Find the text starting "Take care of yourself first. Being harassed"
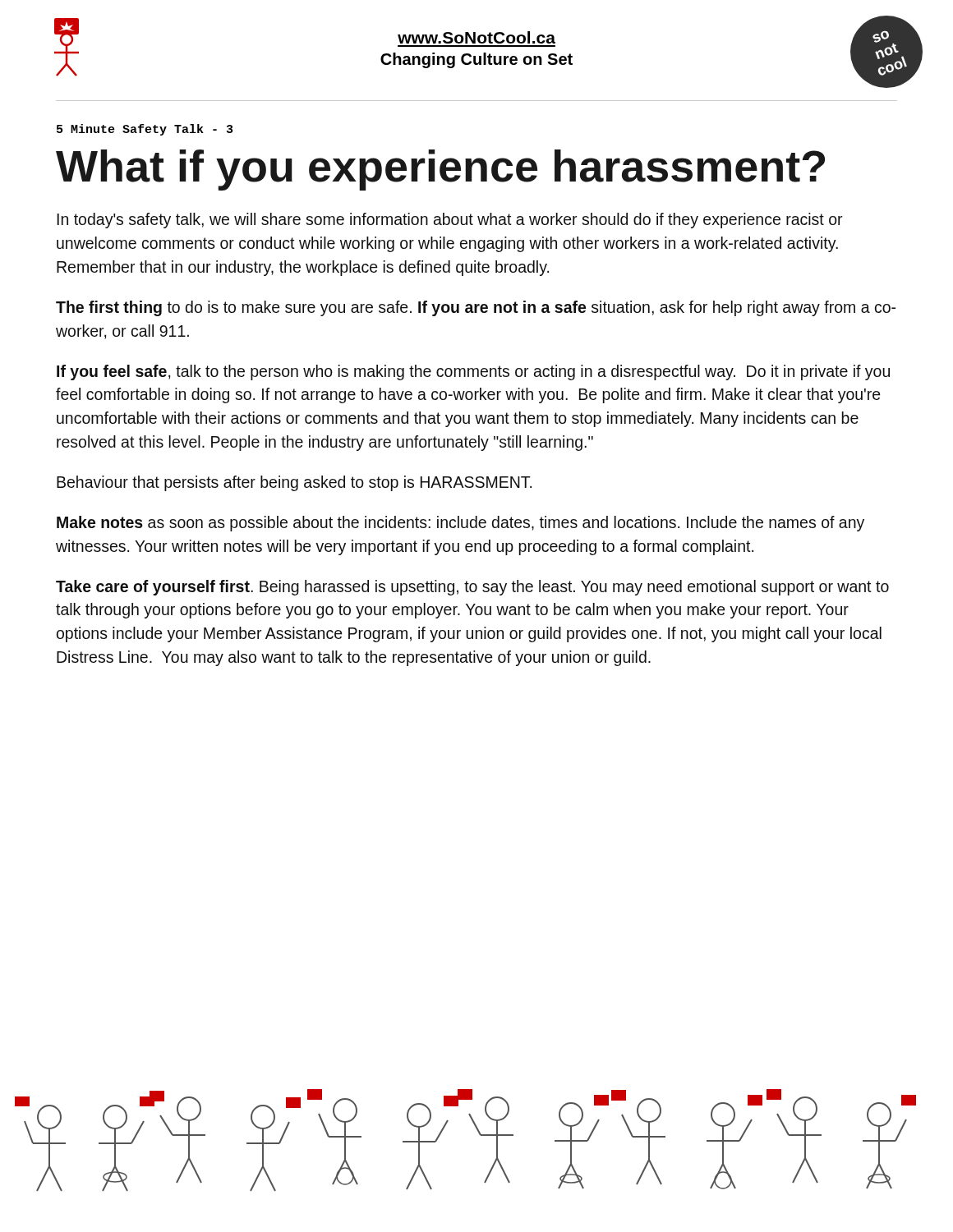The width and height of the screenshot is (953, 1232). pos(472,622)
